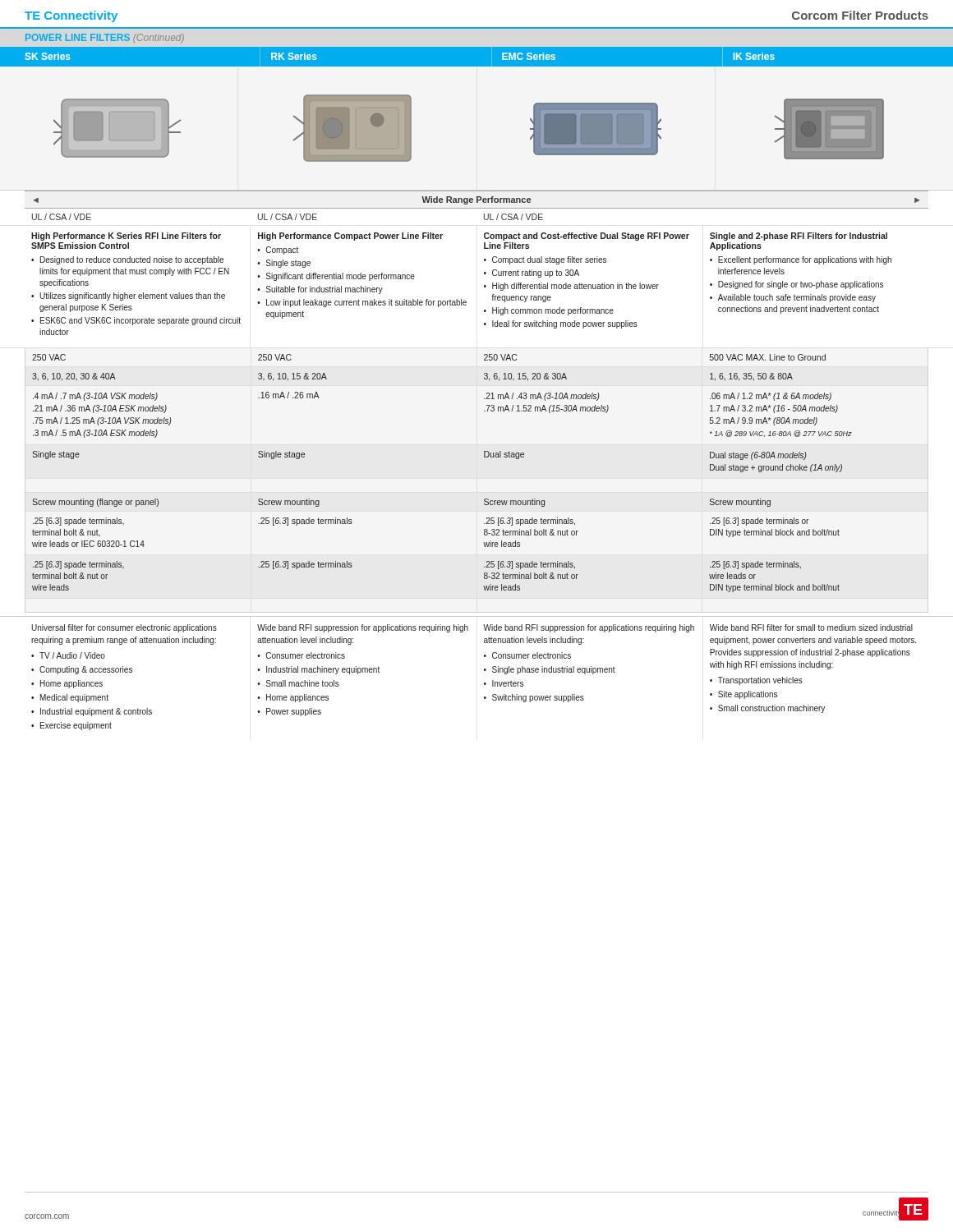Click on the list item with the text "•Available touch safe terminals provide"
The width and height of the screenshot is (953, 1232).
click(794, 303)
